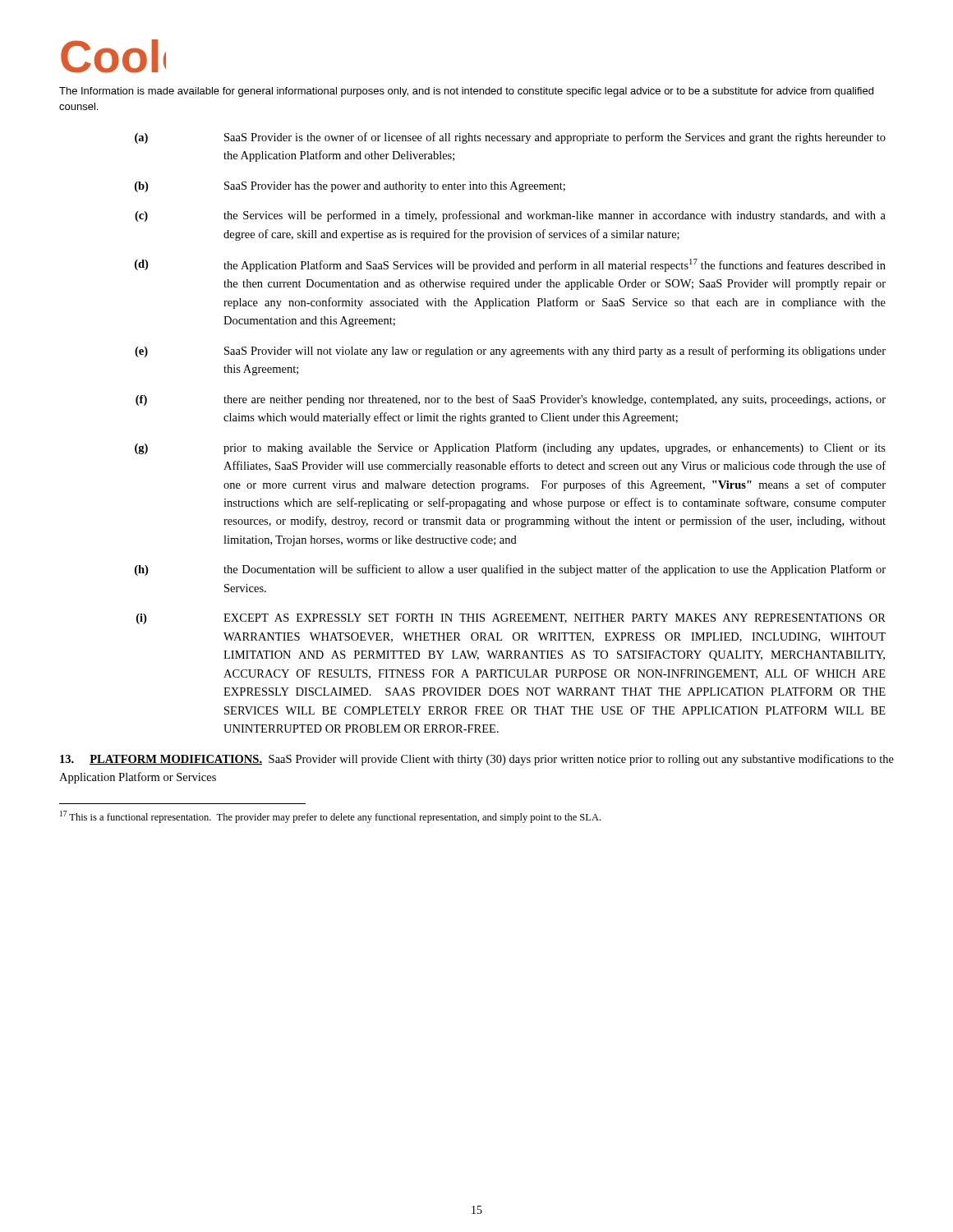
Task: Locate the list item containing "(e) SaaS Provider will not violate any"
Action: coord(472,360)
